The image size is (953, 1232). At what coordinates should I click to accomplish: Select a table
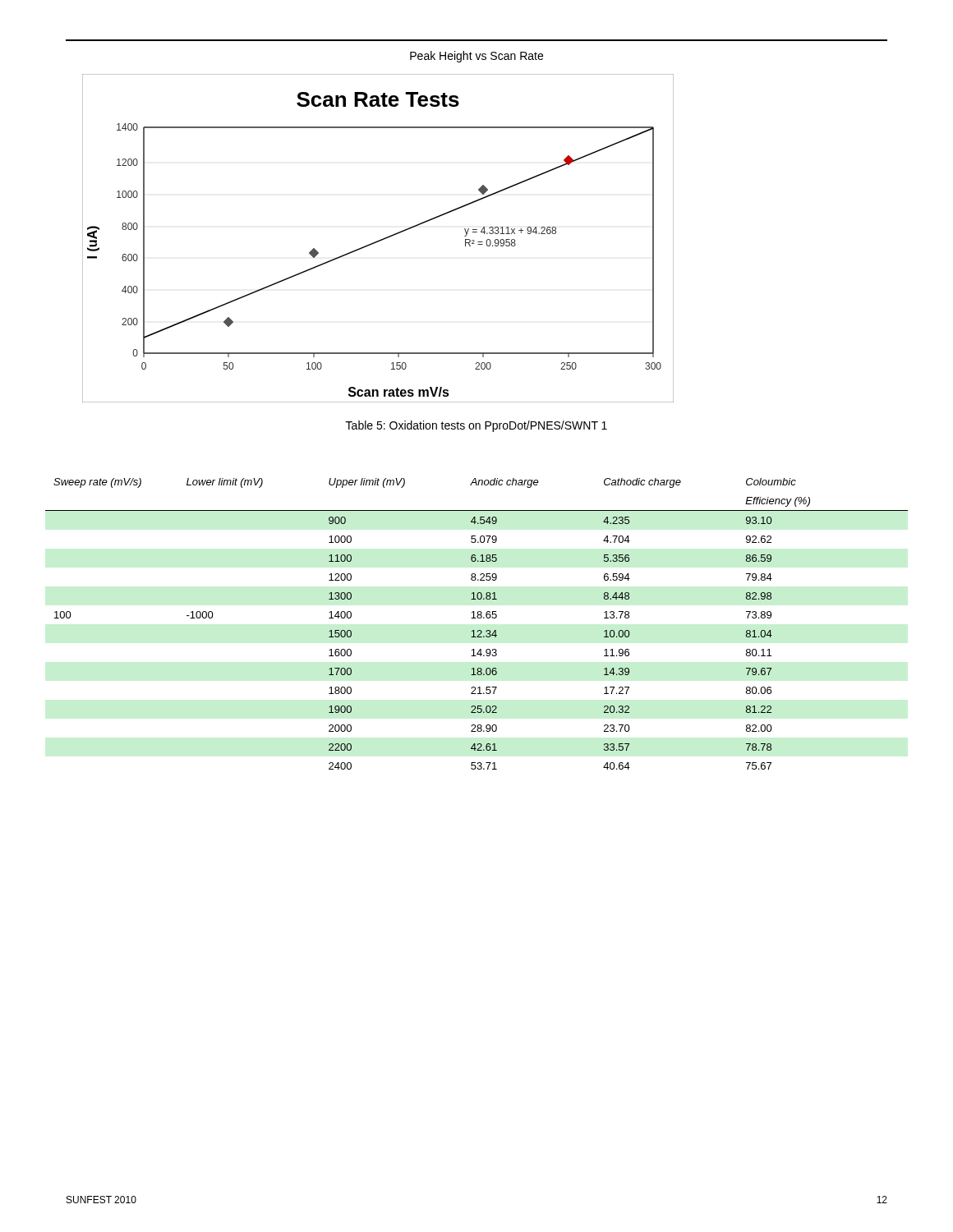coord(476,624)
